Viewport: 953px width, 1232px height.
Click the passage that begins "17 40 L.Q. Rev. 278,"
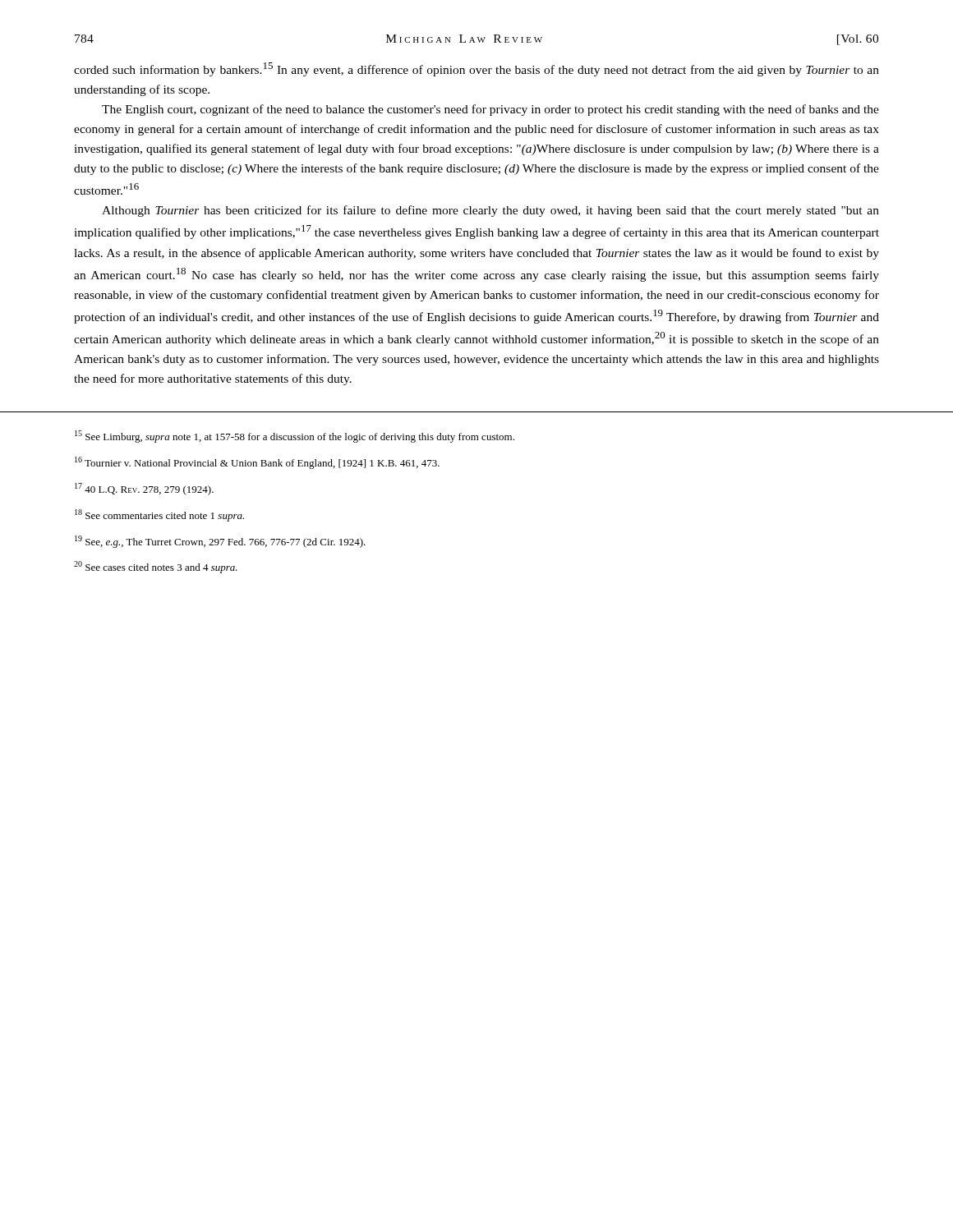144,489
